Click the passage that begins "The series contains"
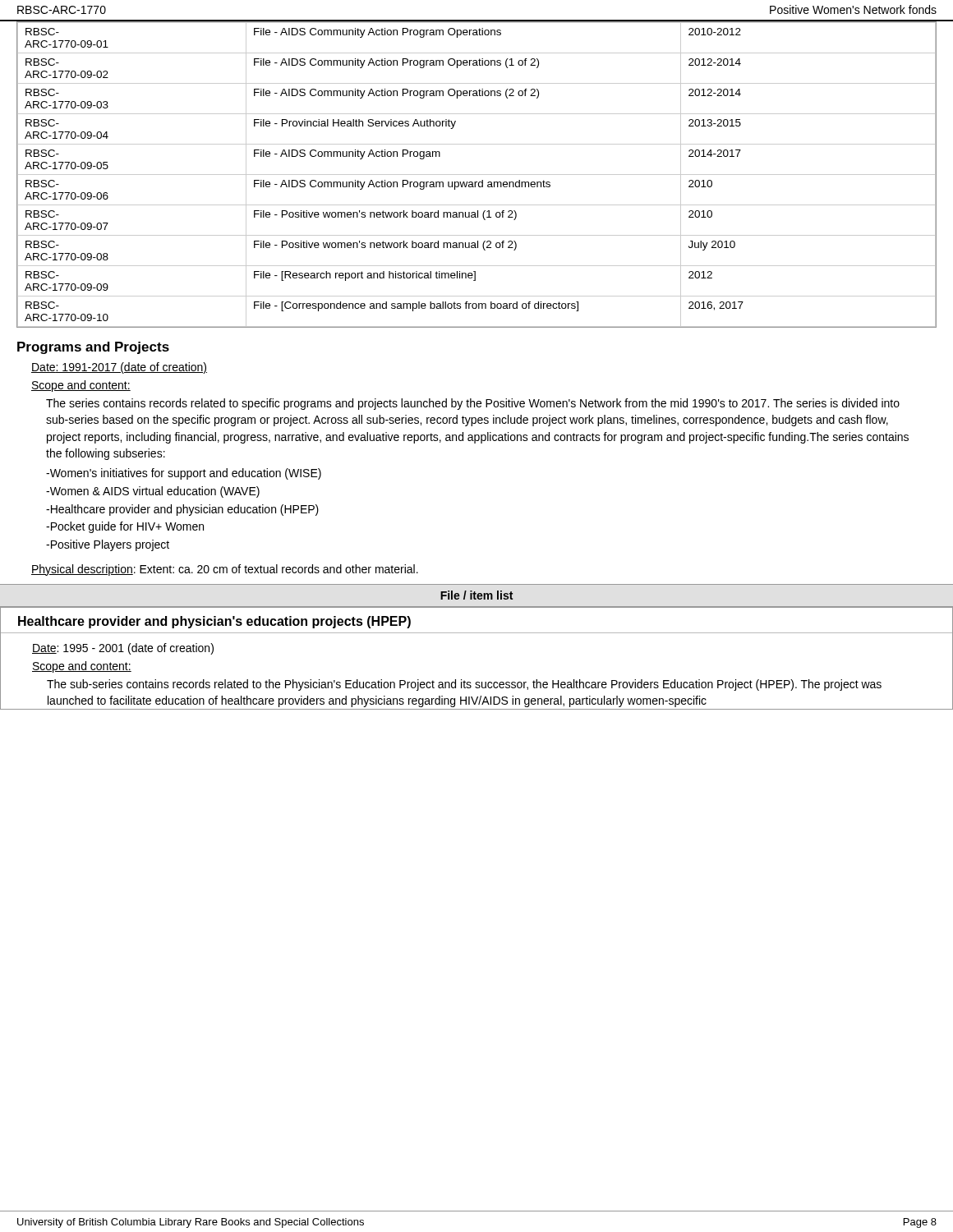The width and height of the screenshot is (953, 1232). (x=478, y=428)
